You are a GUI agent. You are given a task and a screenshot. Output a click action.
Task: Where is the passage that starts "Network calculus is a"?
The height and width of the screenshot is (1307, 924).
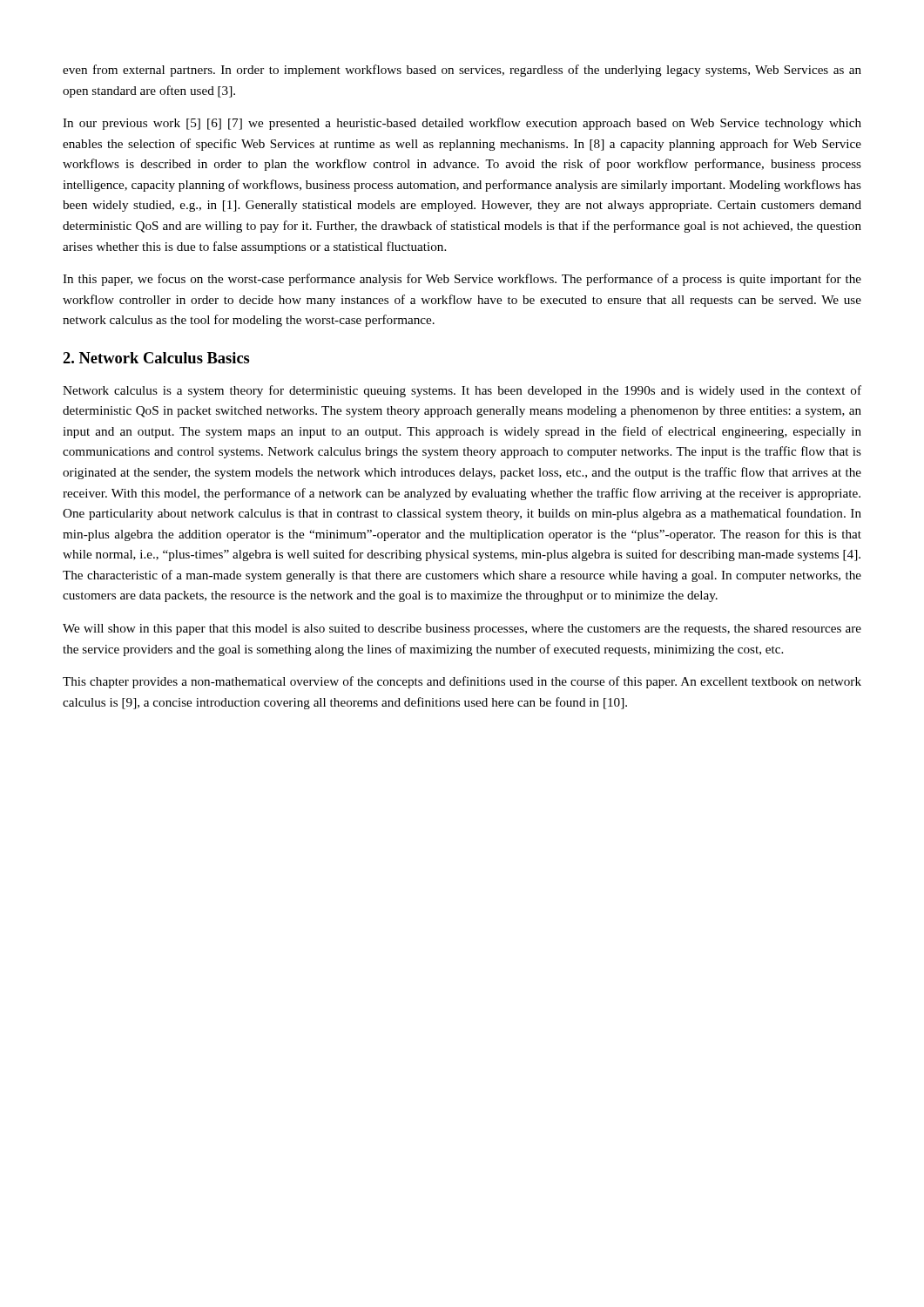pyautogui.click(x=462, y=493)
